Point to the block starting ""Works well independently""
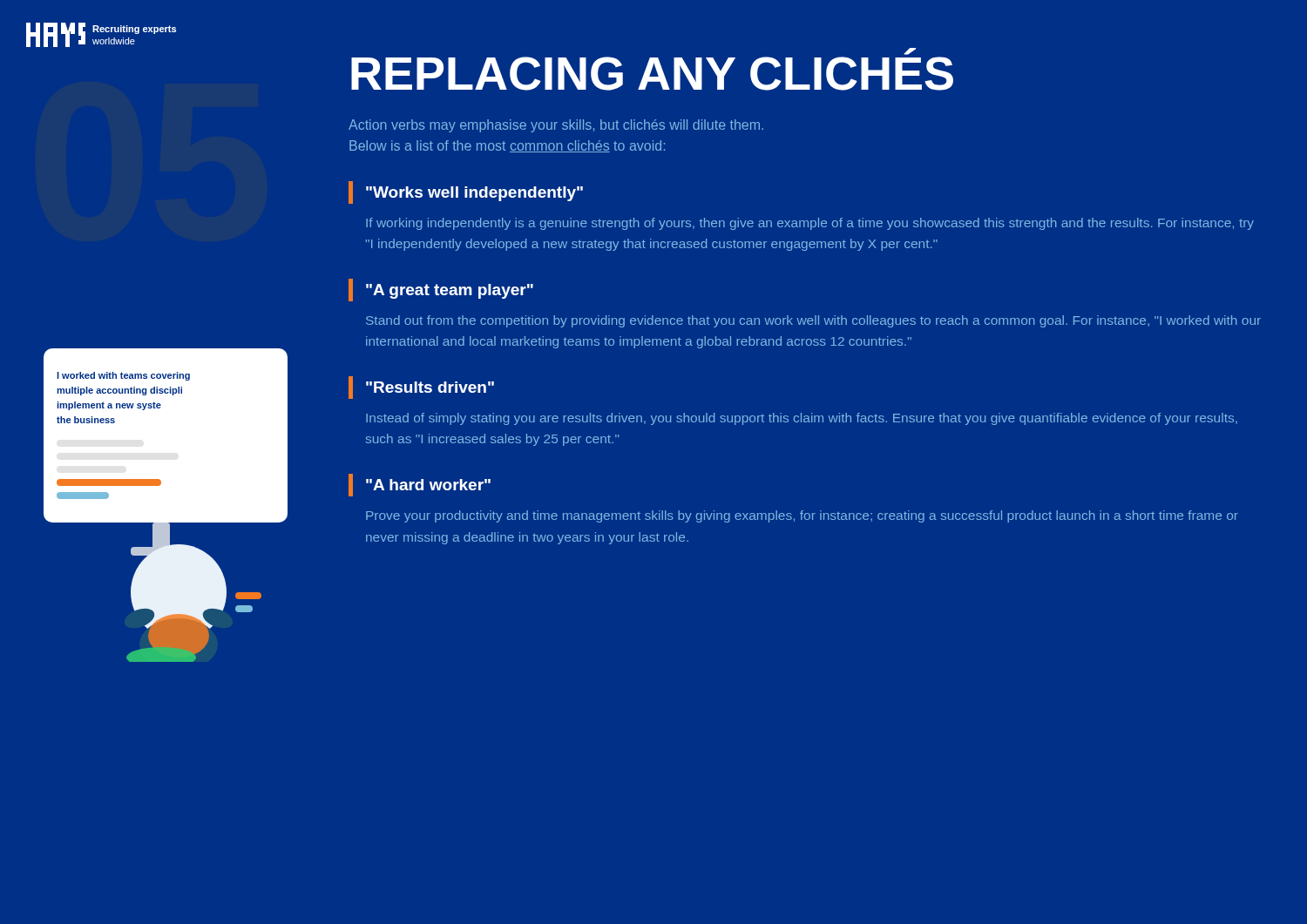 click(474, 192)
